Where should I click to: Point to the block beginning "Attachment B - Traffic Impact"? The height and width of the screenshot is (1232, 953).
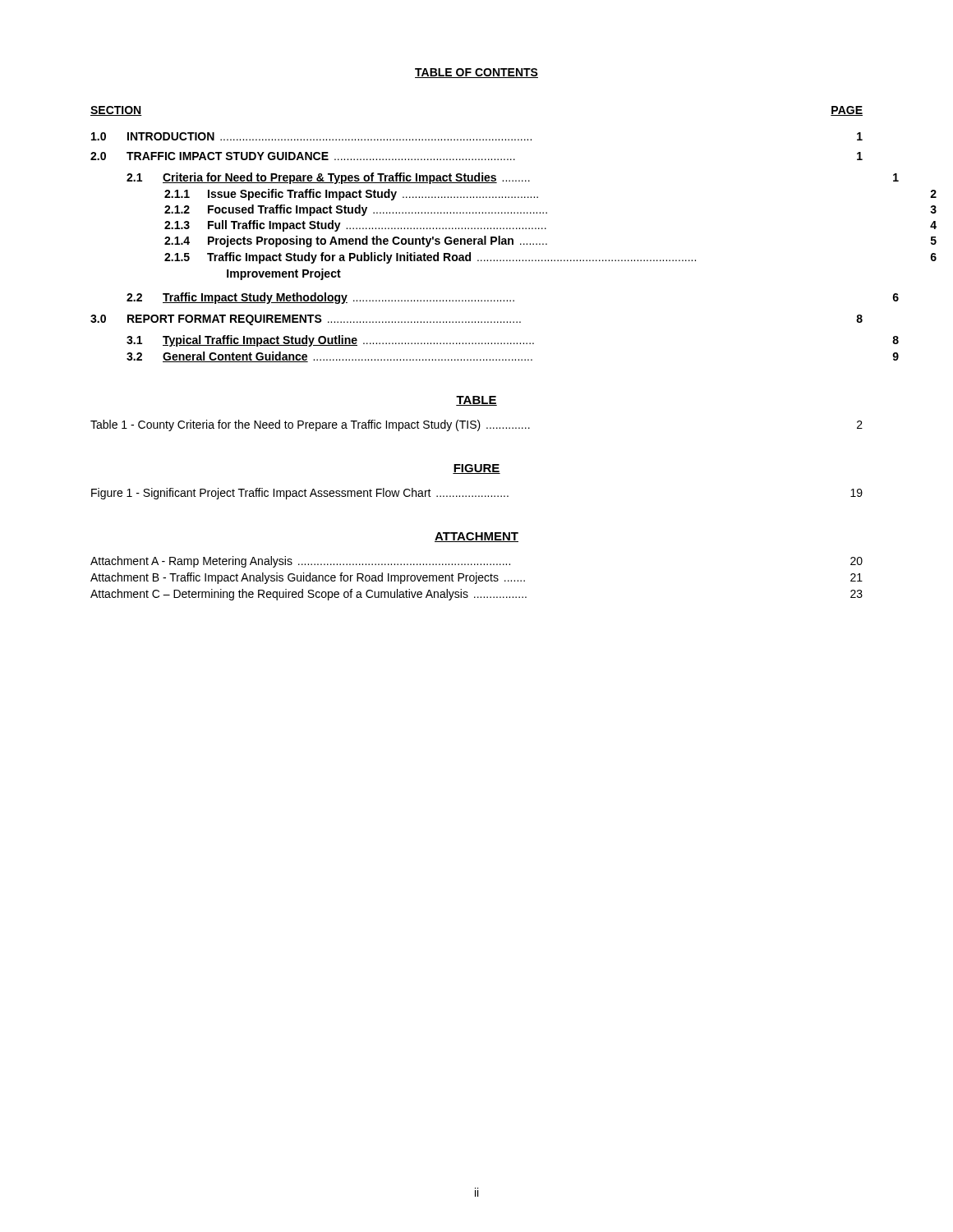tap(476, 578)
